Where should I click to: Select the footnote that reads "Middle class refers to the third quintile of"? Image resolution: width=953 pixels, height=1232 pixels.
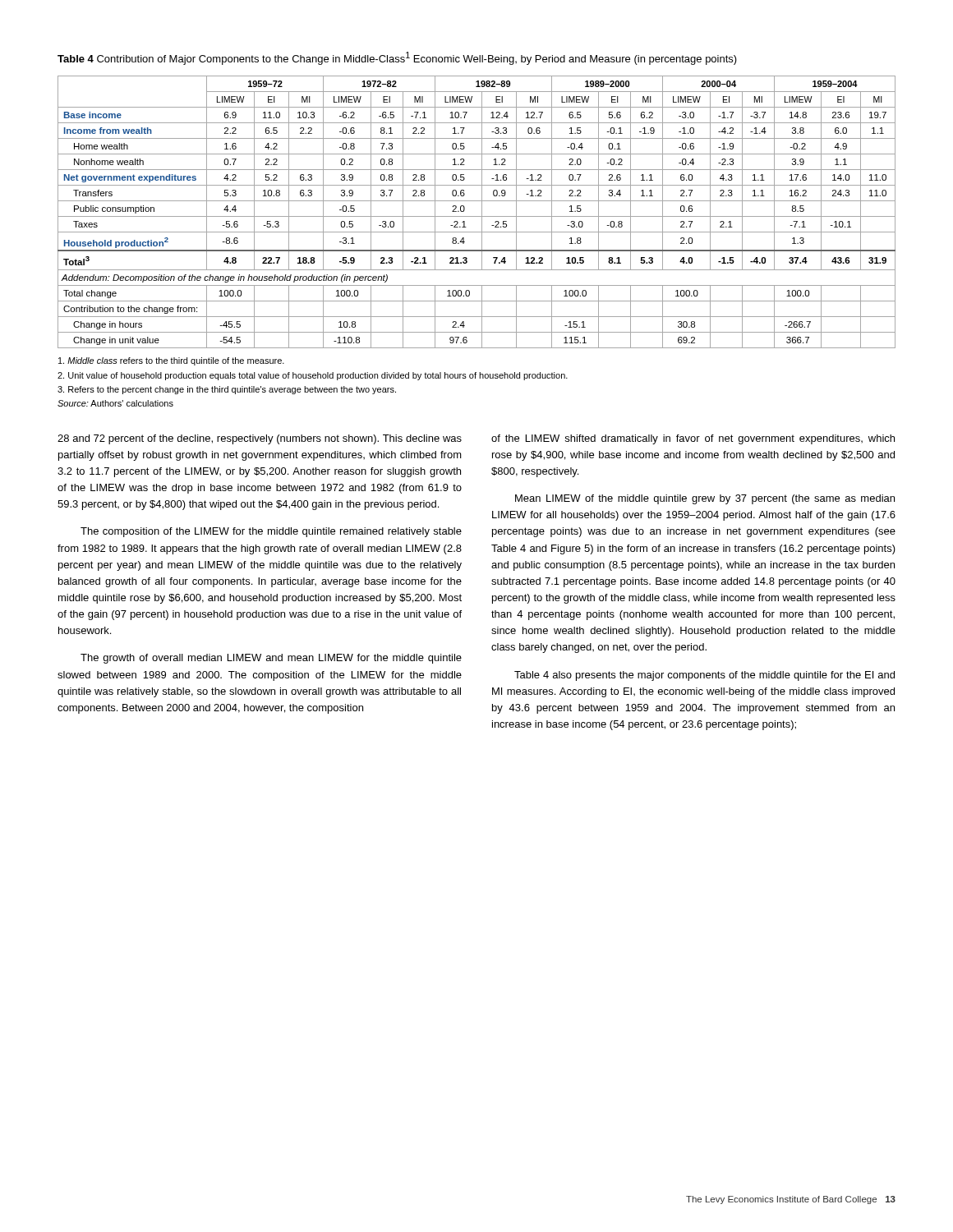pos(476,383)
